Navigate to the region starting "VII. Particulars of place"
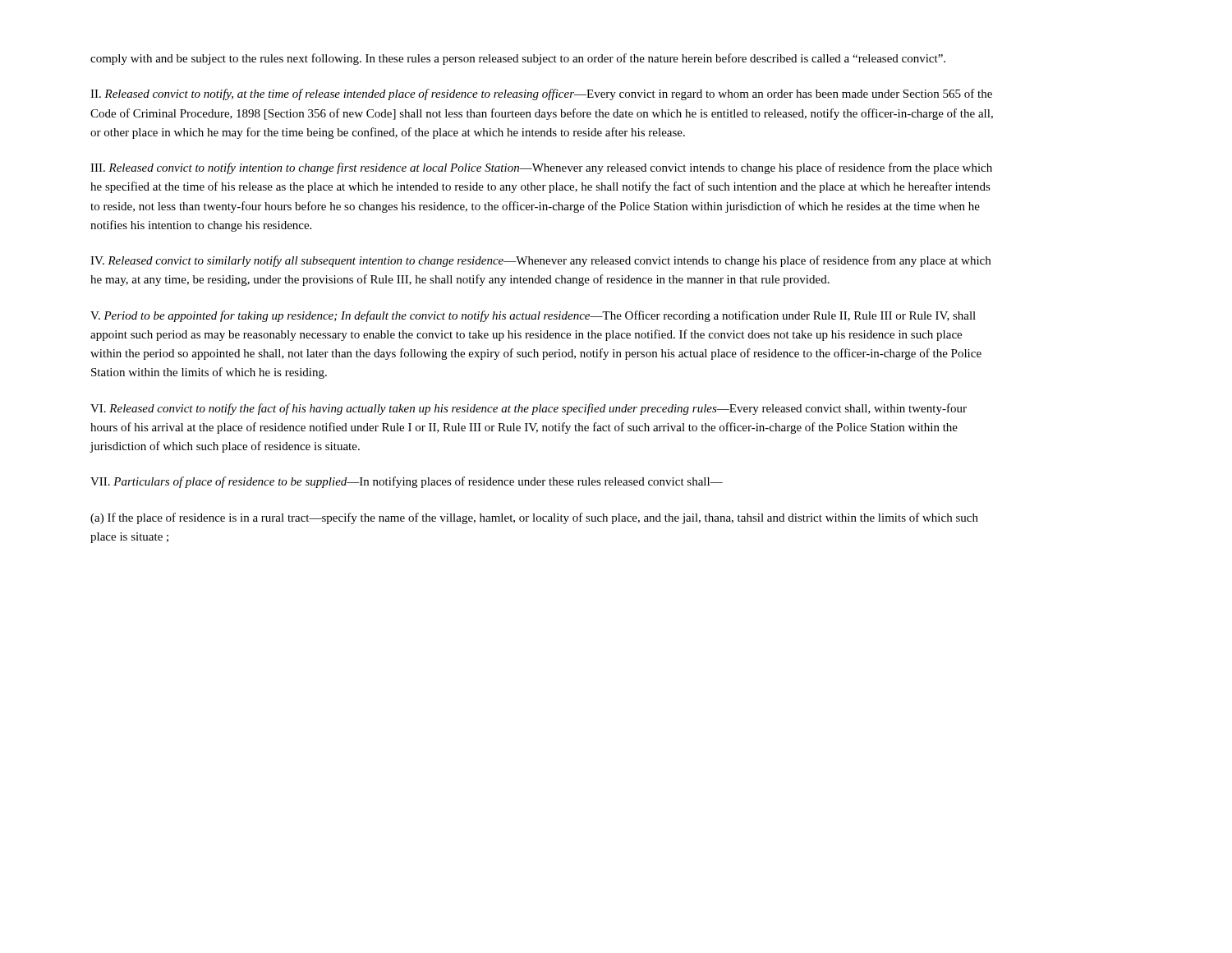Viewport: 1232px width, 953px height. click(406, 482)
